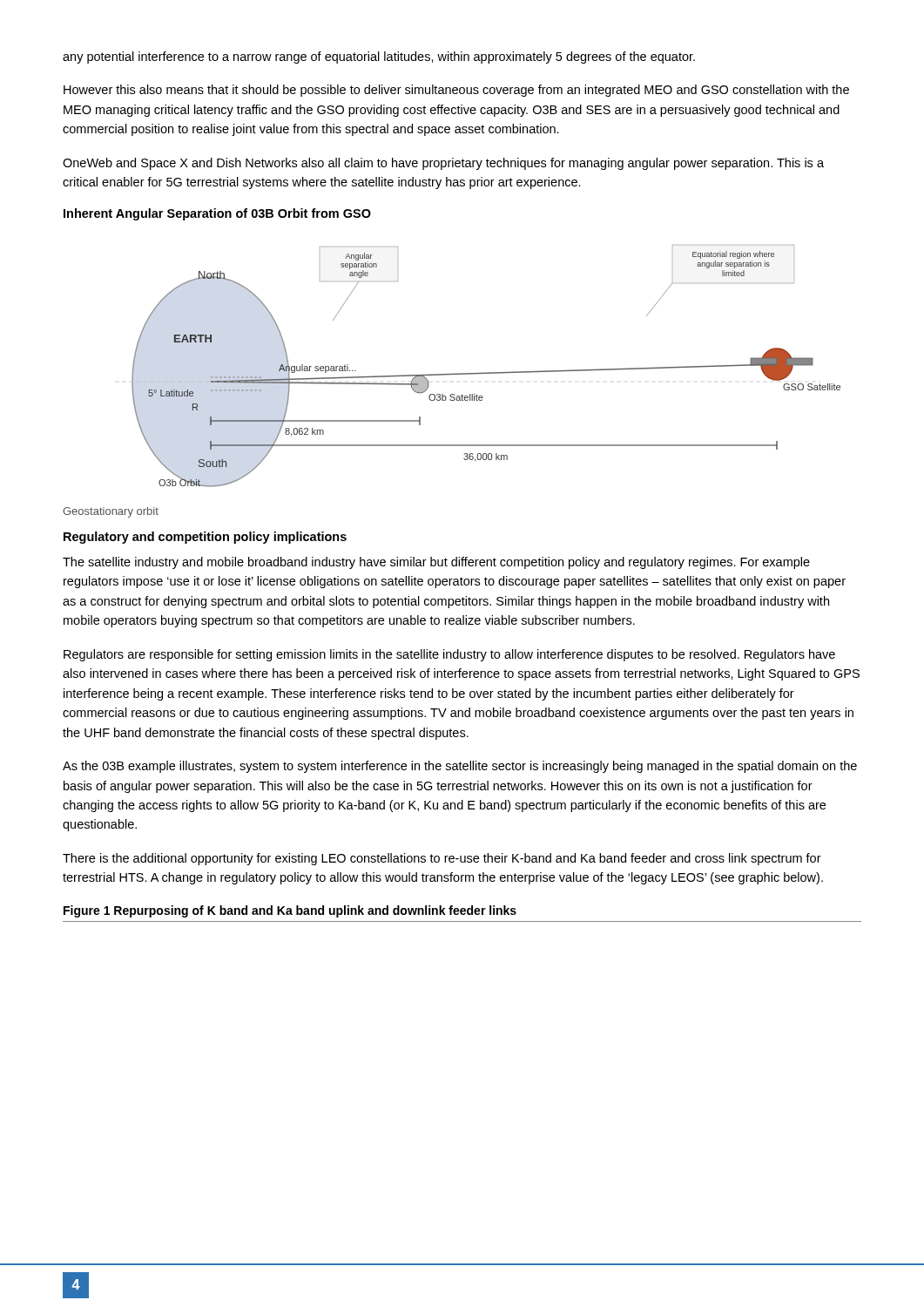Click the passage that begins "Regulators are responsible for setting"
Screen dimensions: 1307x924
tap(461, 693)
